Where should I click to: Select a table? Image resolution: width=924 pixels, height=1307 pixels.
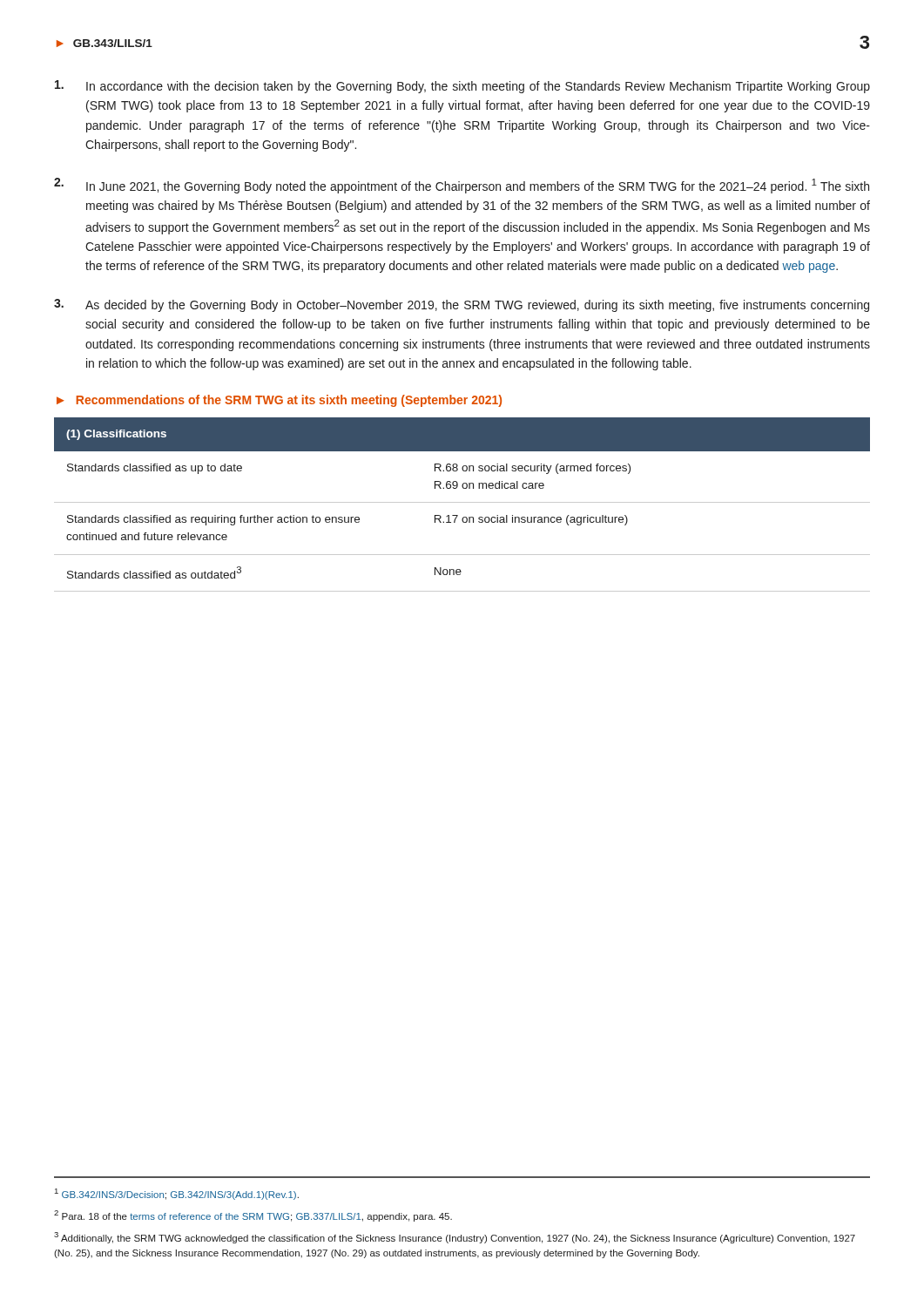pos(462,505)
